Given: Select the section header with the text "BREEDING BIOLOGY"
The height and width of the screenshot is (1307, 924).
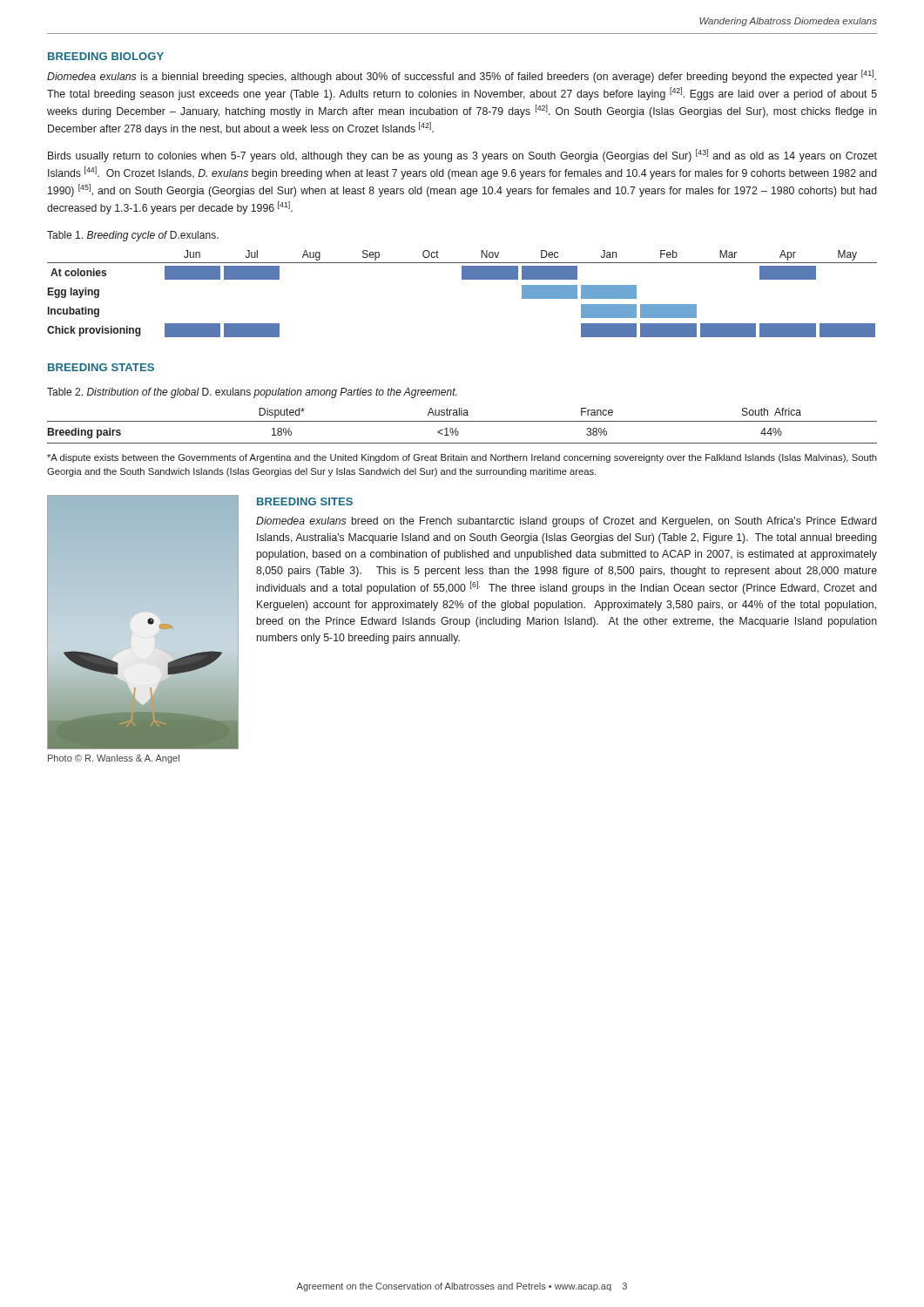Looking at the screenshot, I should (x=105, y=56).
